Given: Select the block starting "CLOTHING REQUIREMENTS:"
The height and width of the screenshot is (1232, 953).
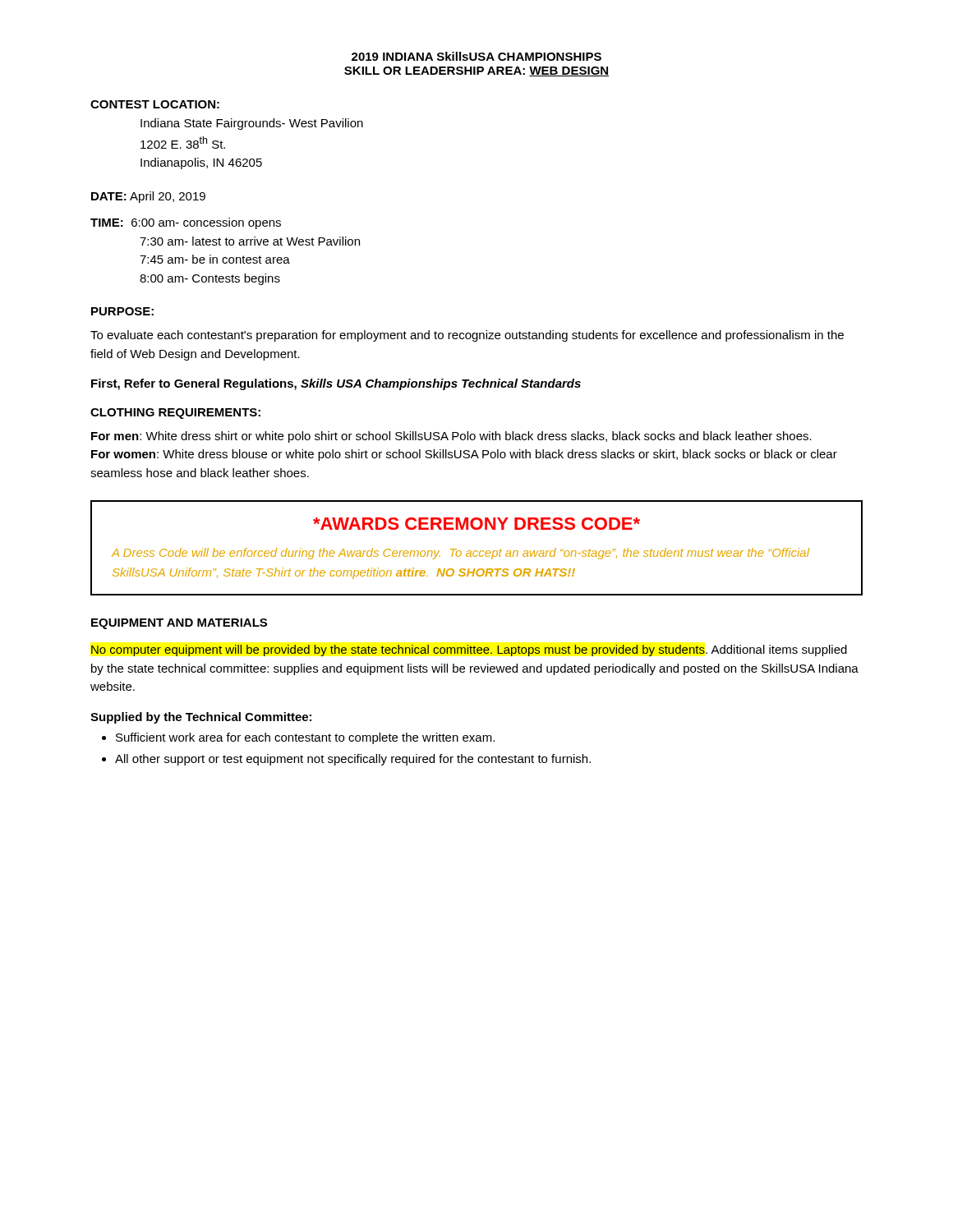Looking at the screenshot, I should [x=176, y=411].
